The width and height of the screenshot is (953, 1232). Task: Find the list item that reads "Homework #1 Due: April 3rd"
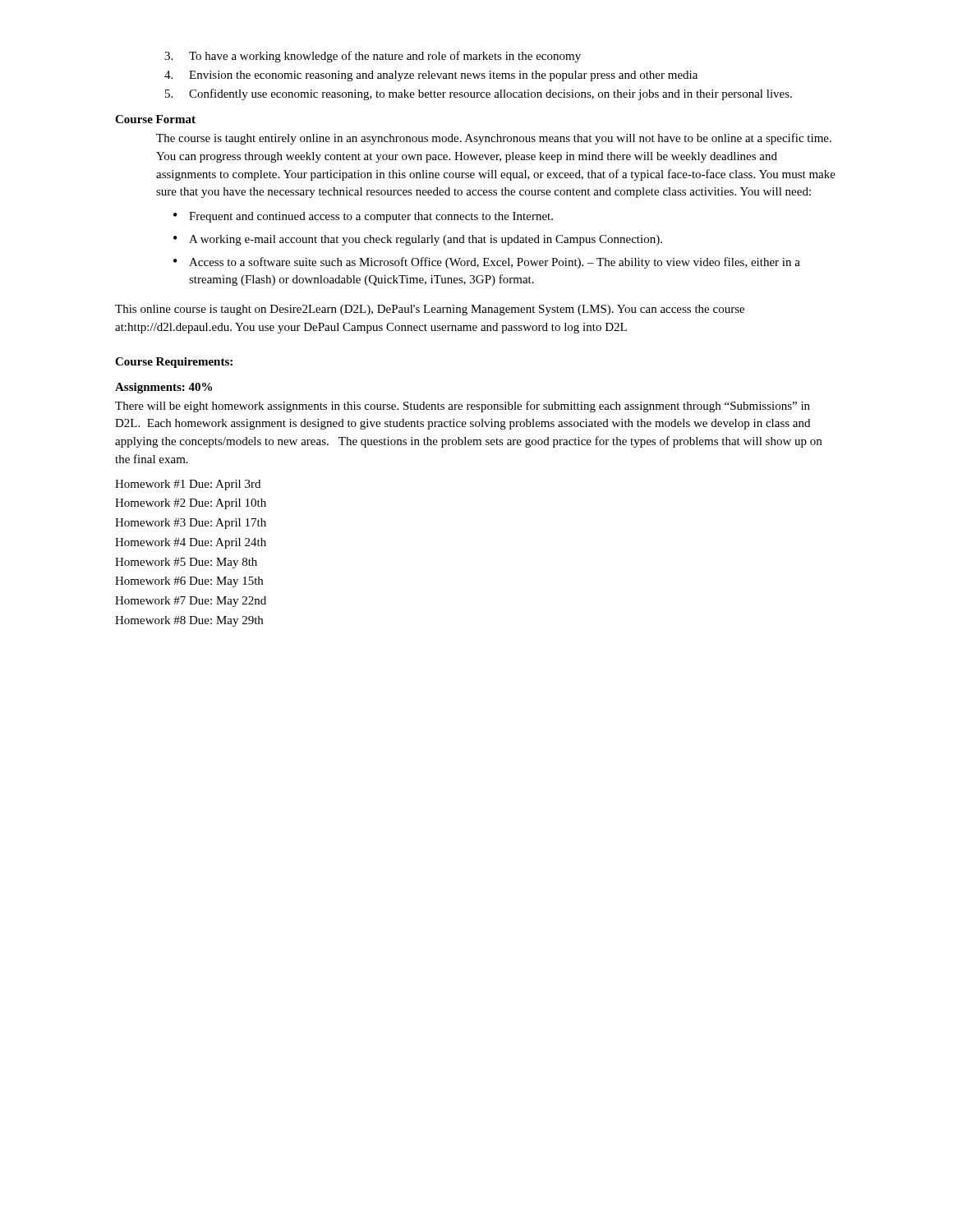(x=188, y=483)
